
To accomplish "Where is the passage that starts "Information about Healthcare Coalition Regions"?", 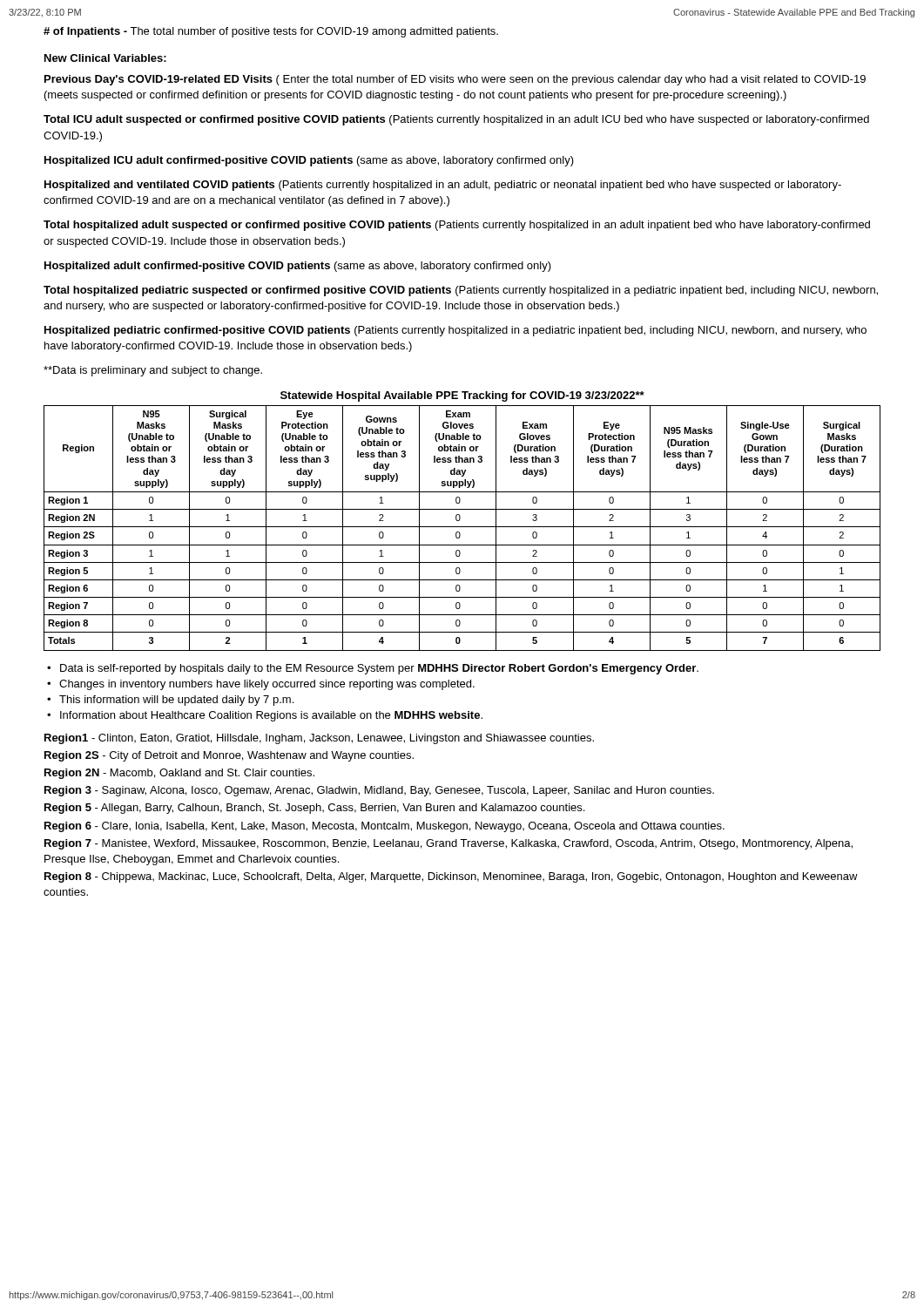I will click(x=271, y=715).
